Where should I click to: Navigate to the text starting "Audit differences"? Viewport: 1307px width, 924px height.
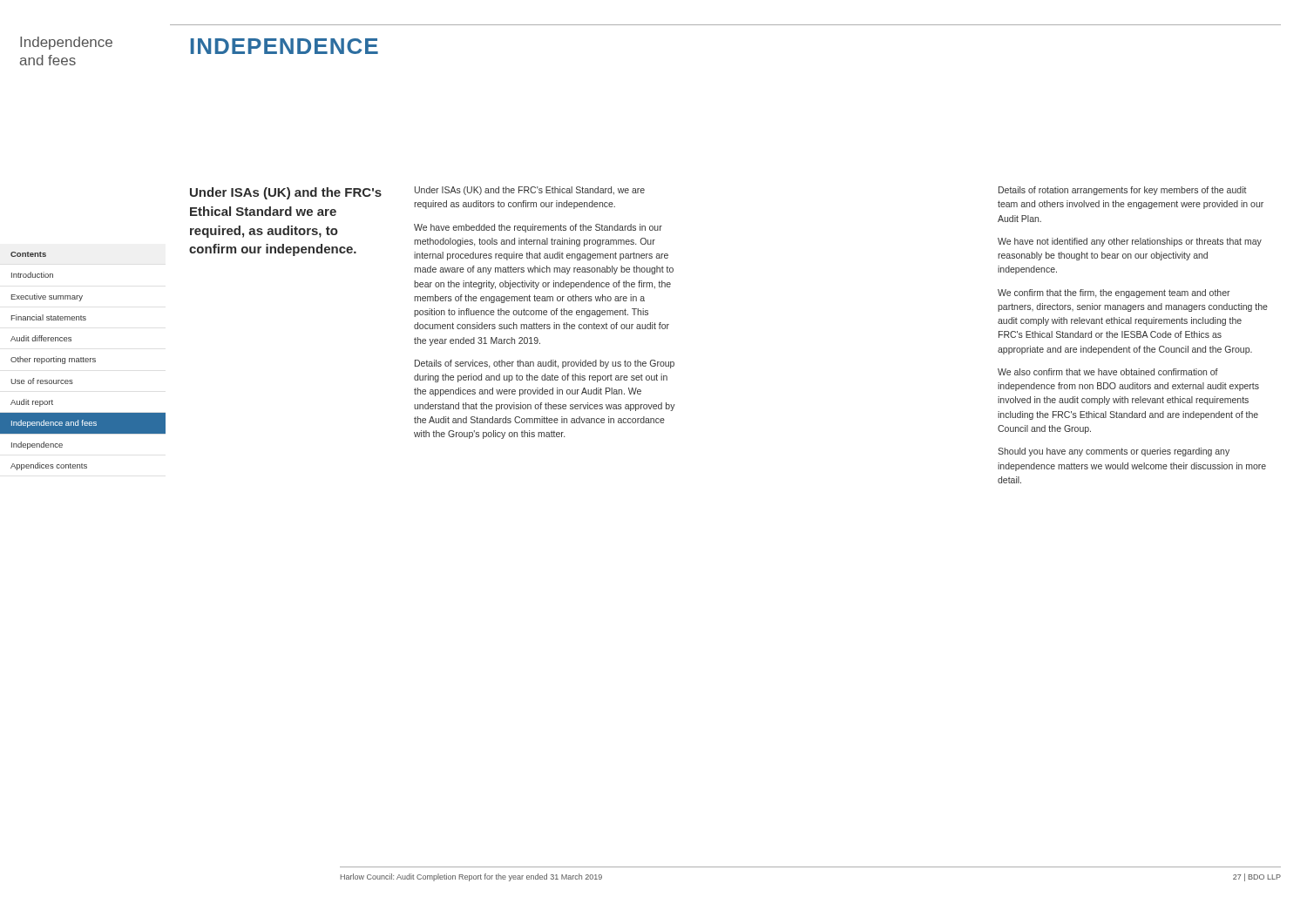pos(41,339)
